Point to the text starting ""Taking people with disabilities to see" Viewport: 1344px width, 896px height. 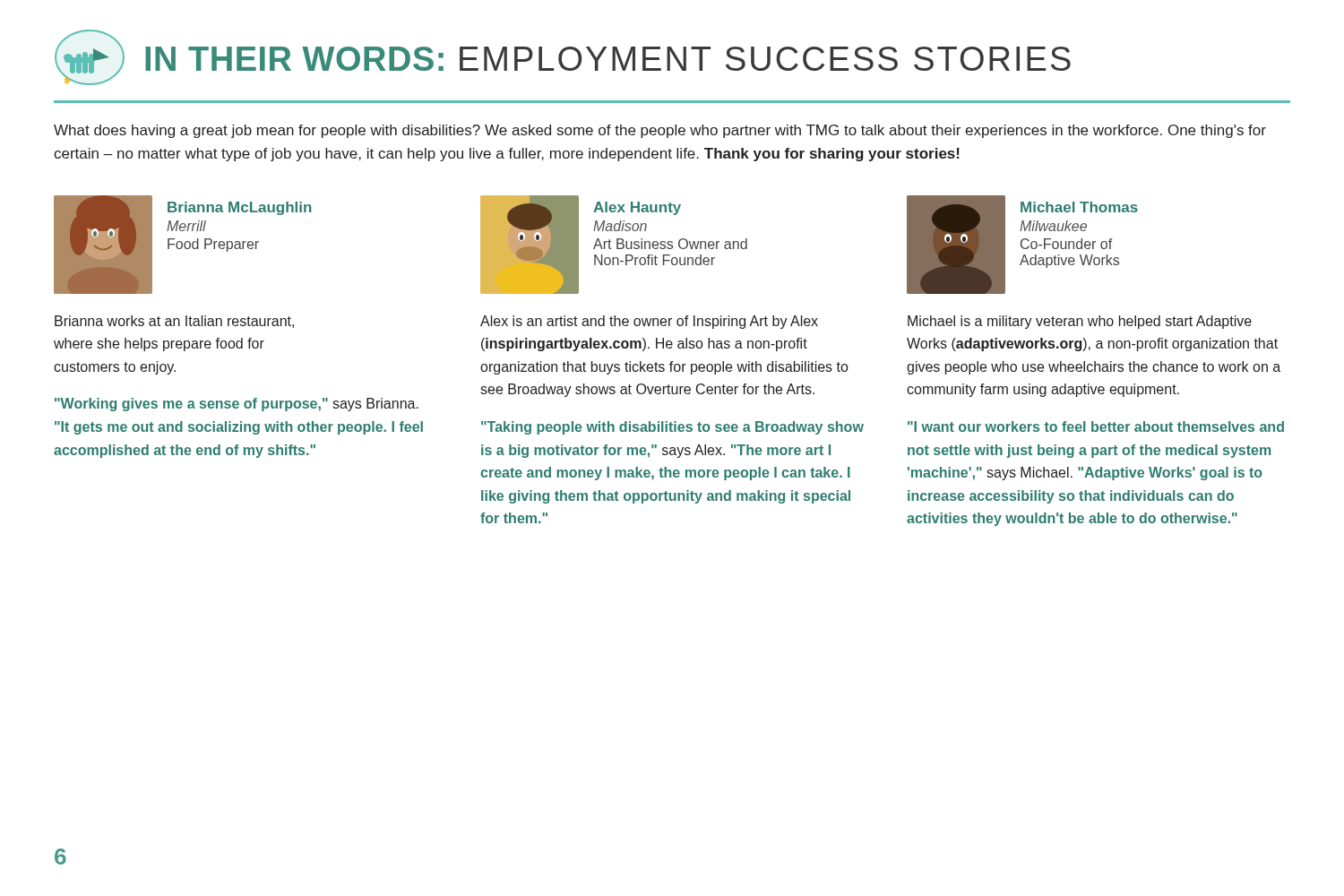click(672, 473)
